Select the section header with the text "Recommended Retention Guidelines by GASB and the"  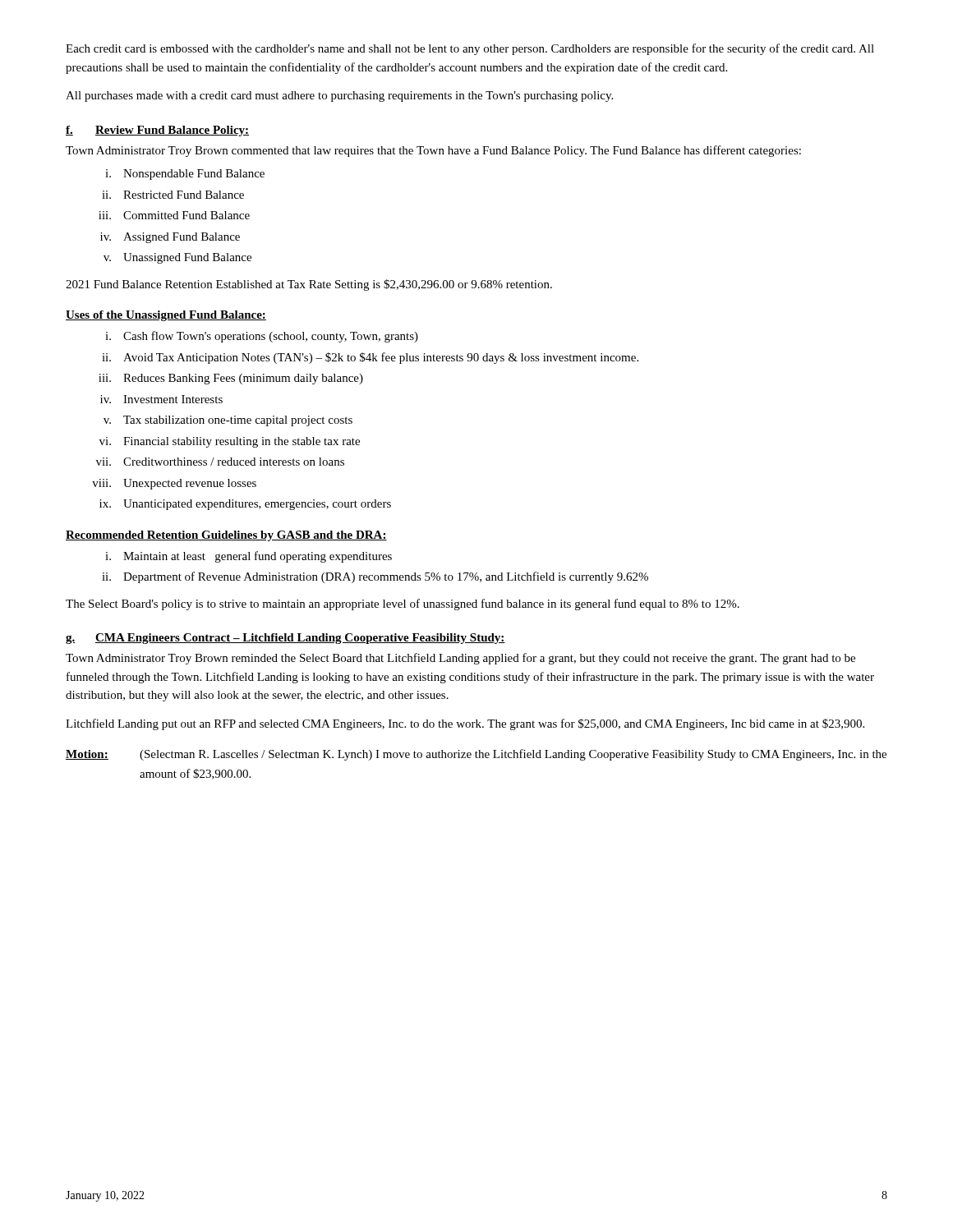click(x=226, y=534)
